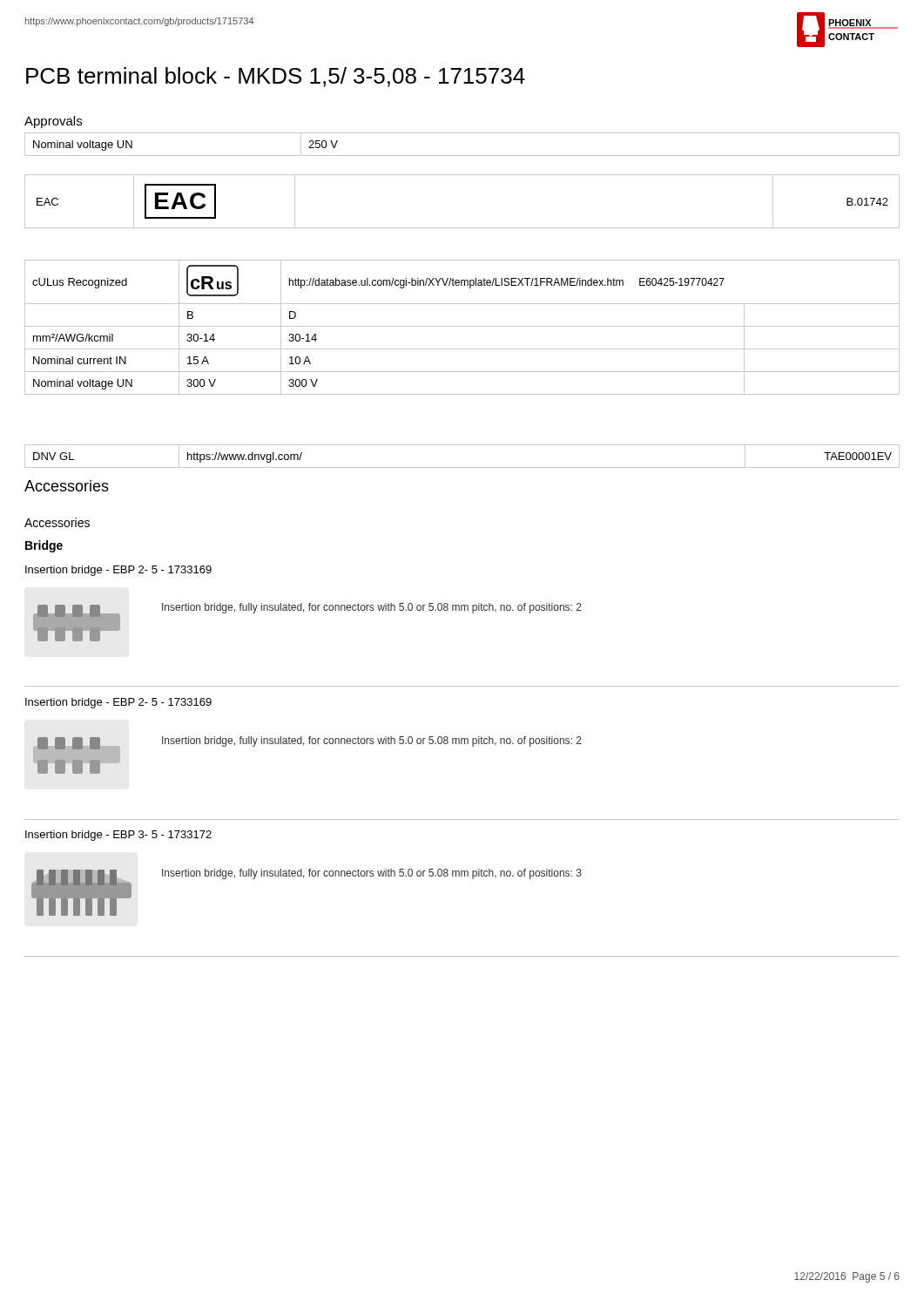Point to the text block starting "Insertion bridge - EBP 3-"
Viewport: 924px width, 1307px height.
(x=118, y=834)
